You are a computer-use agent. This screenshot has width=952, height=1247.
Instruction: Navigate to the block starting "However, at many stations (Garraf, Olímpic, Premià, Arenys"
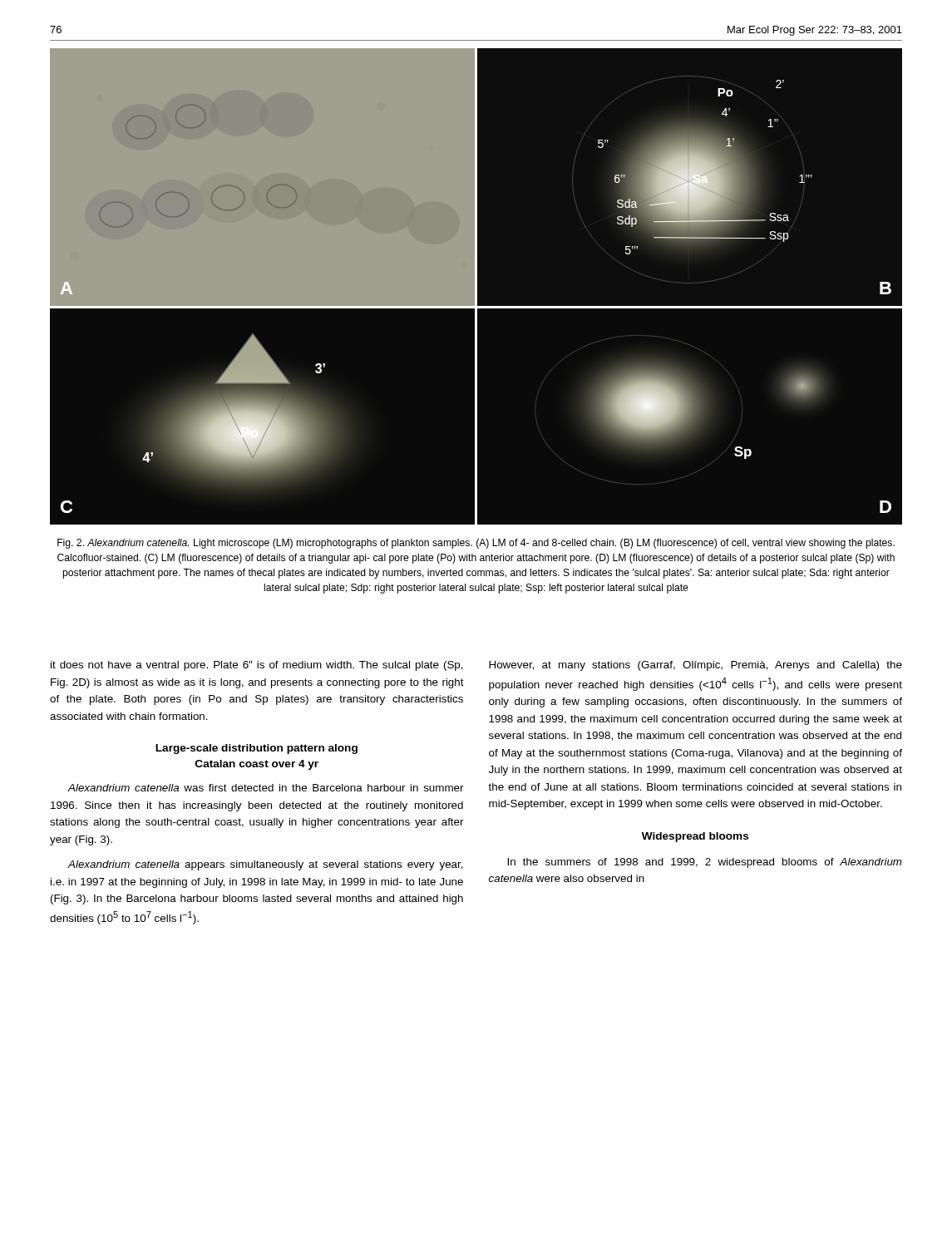point(695,735)
